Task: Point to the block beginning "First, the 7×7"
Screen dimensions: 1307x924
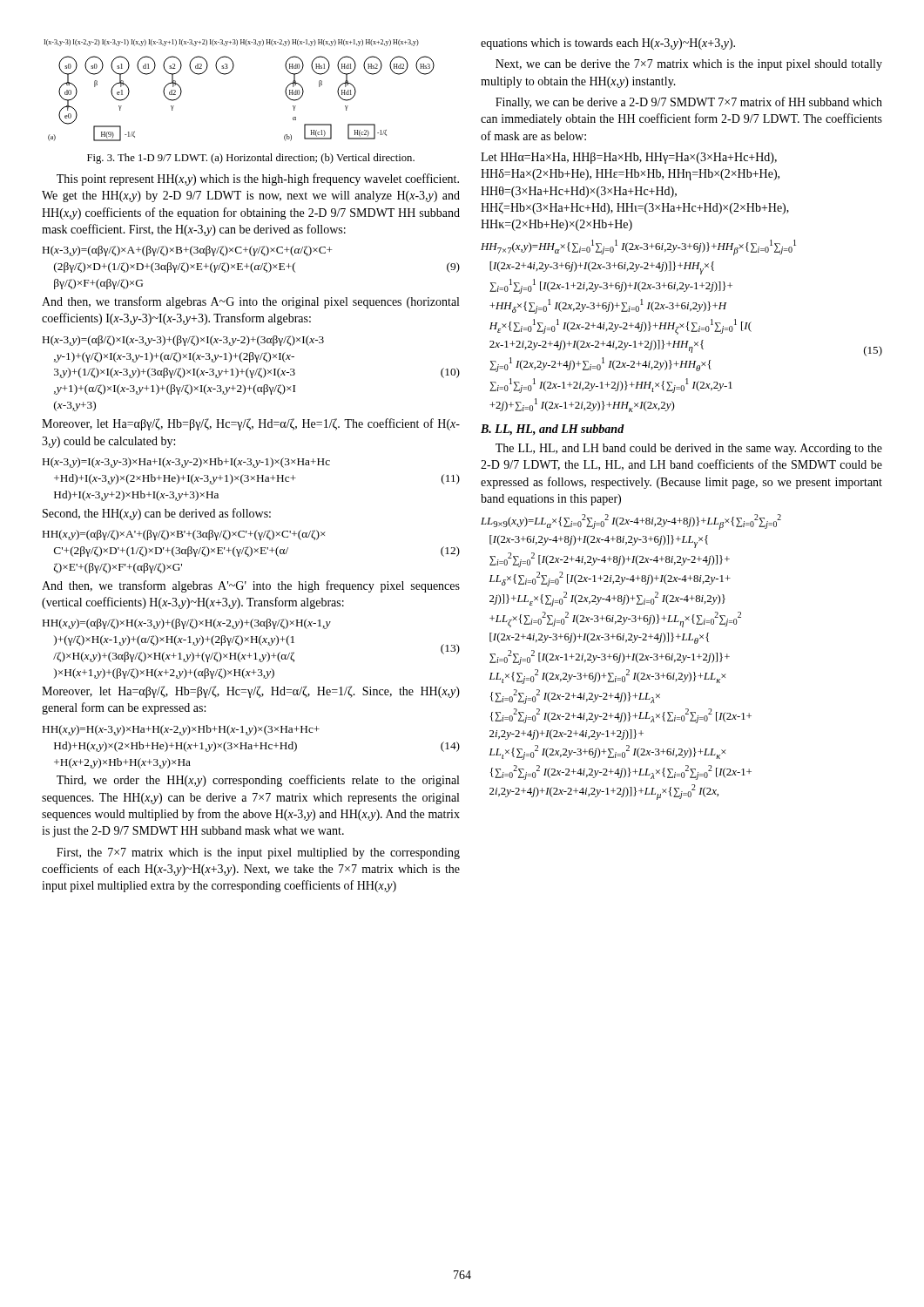Action: 251,869
